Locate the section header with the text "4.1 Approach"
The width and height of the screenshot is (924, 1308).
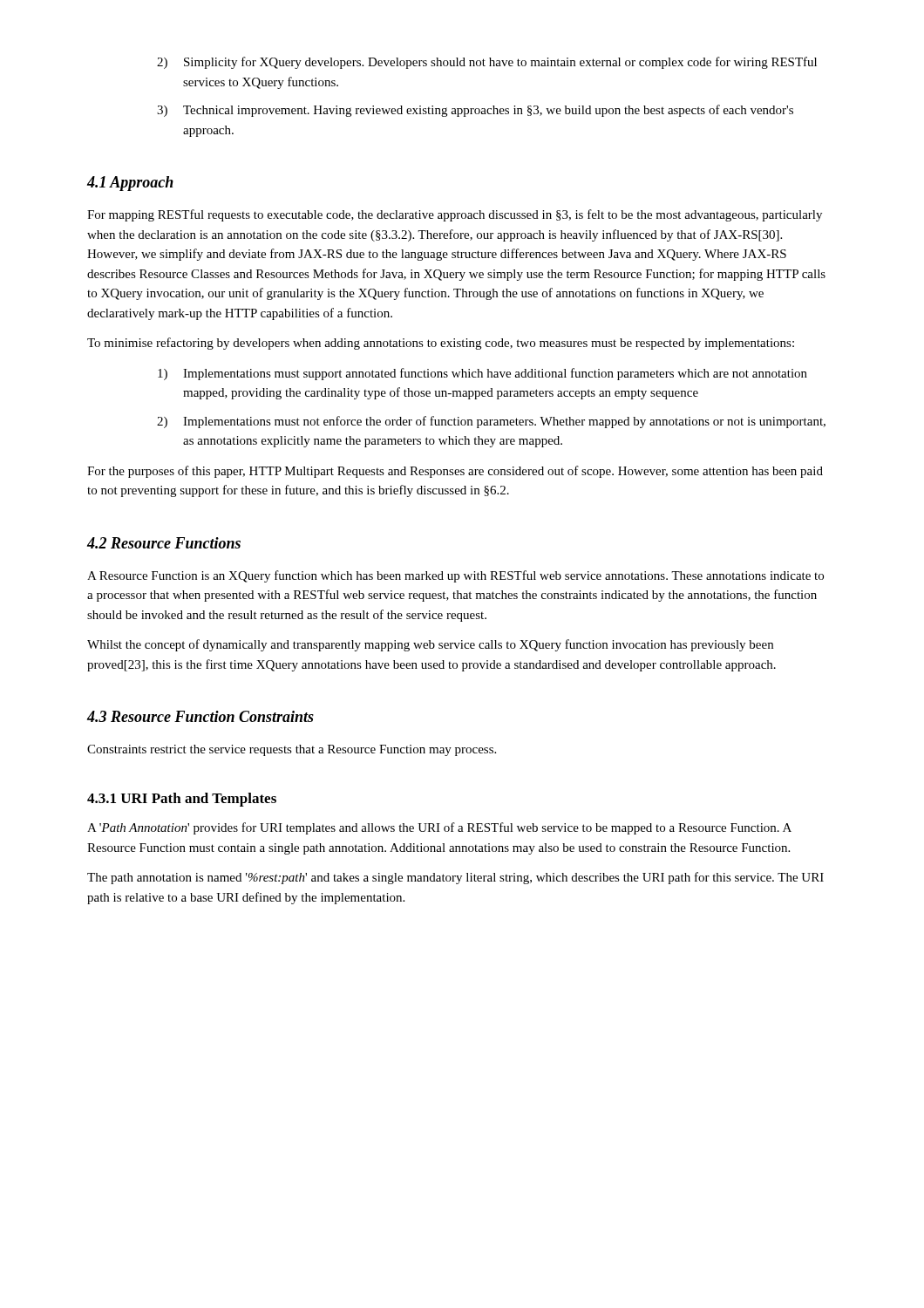click(x=130, y=182)
